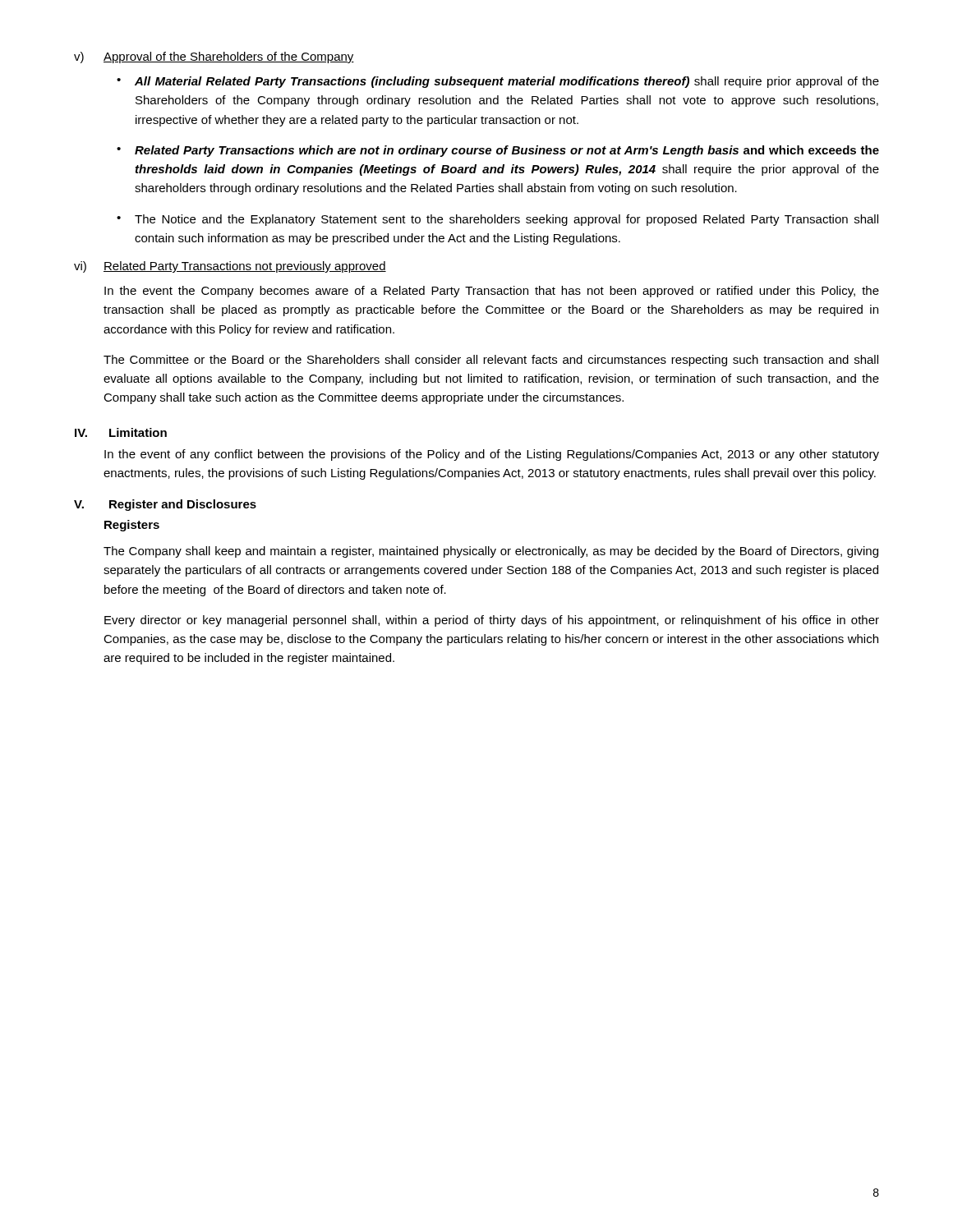Viewport: 953px width, 1232px height.
Task: Click on the text block containing "In the event the"
Action: point(491,310)
